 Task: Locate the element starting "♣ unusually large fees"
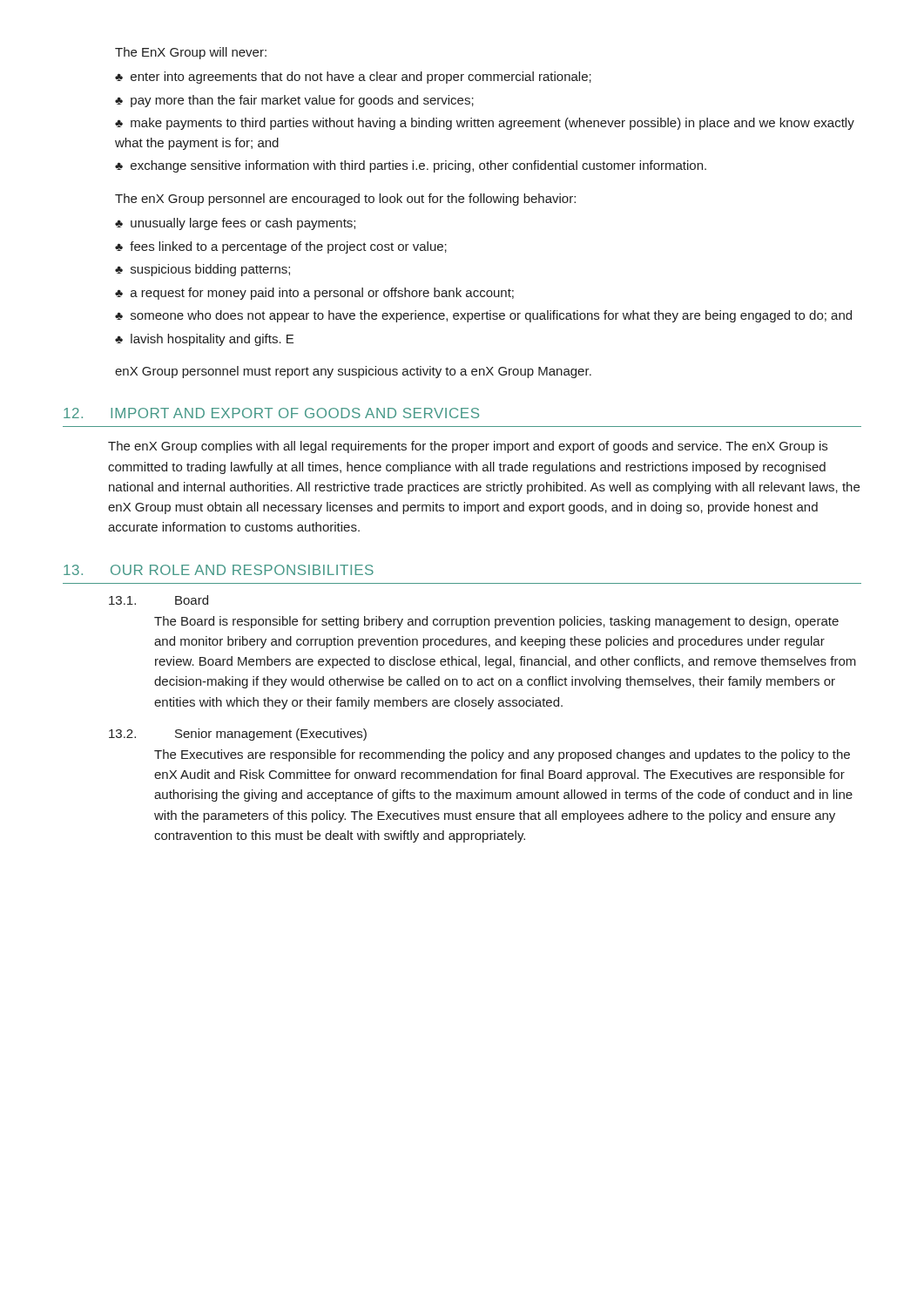(x=236, y=223)
